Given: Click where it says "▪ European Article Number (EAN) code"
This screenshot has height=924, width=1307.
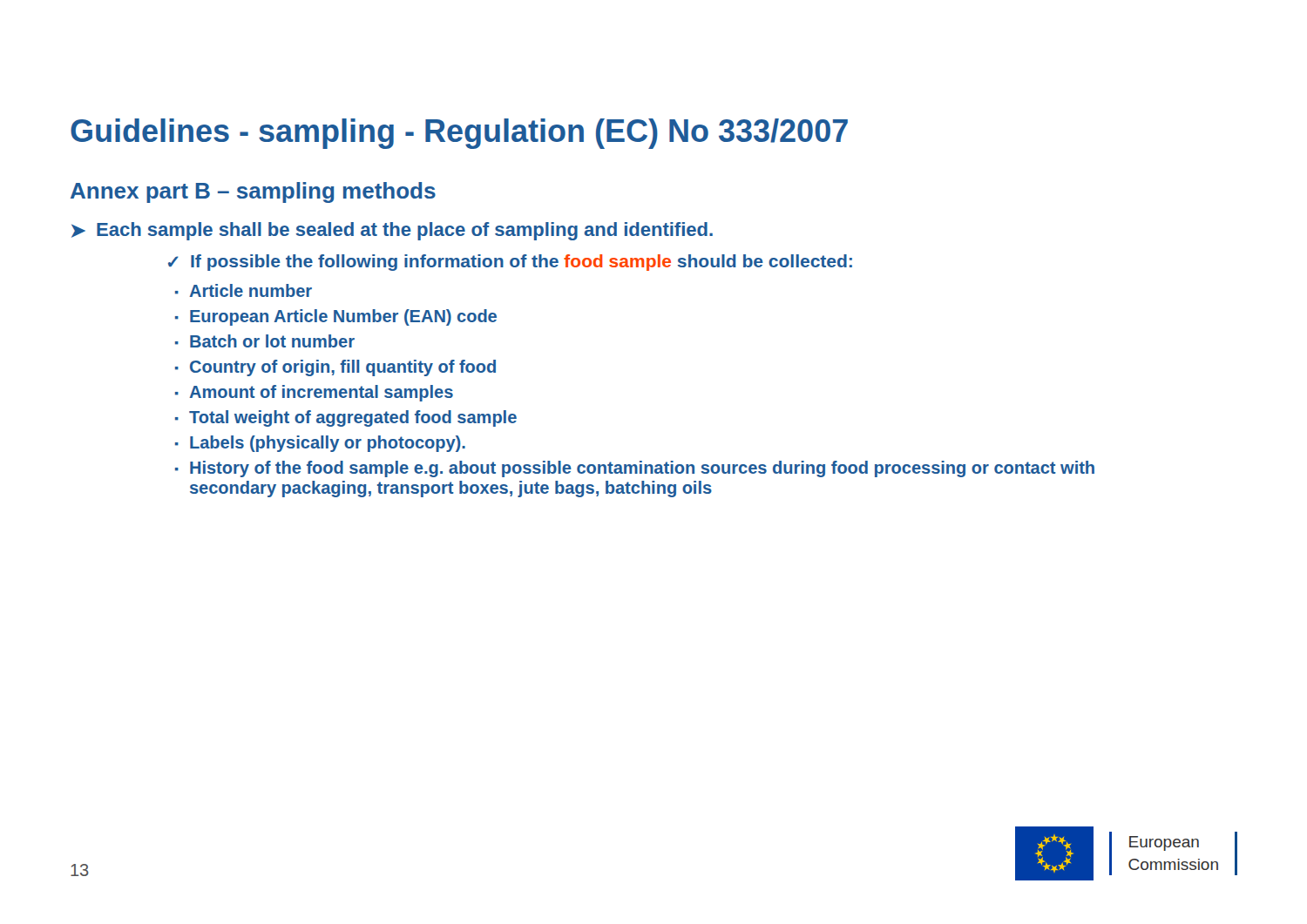Looking at the screenshot, I should point(336,317).
